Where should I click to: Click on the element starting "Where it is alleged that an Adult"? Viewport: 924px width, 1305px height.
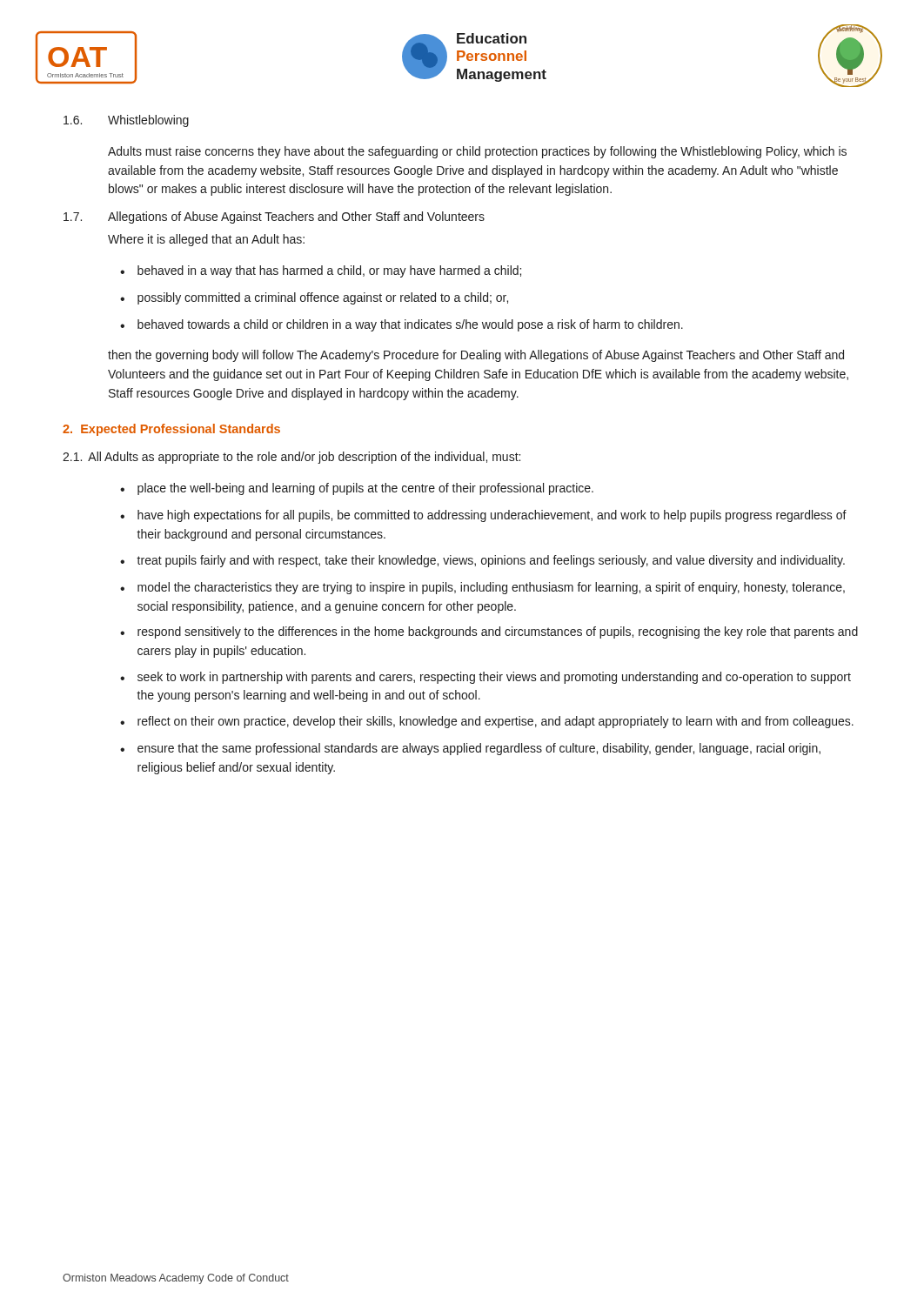coord(207,239)
